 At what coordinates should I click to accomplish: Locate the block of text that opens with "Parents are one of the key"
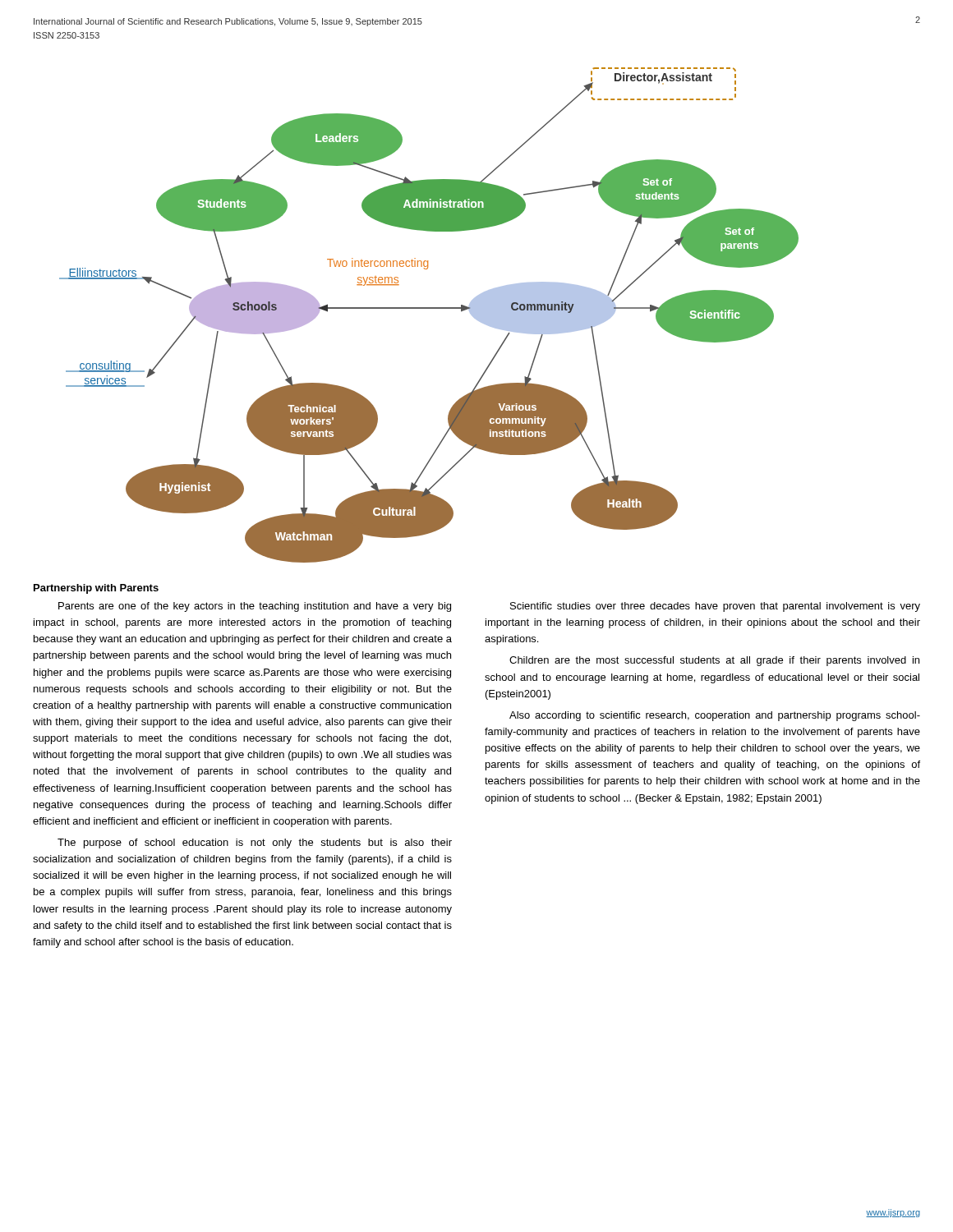pos(242,774)
